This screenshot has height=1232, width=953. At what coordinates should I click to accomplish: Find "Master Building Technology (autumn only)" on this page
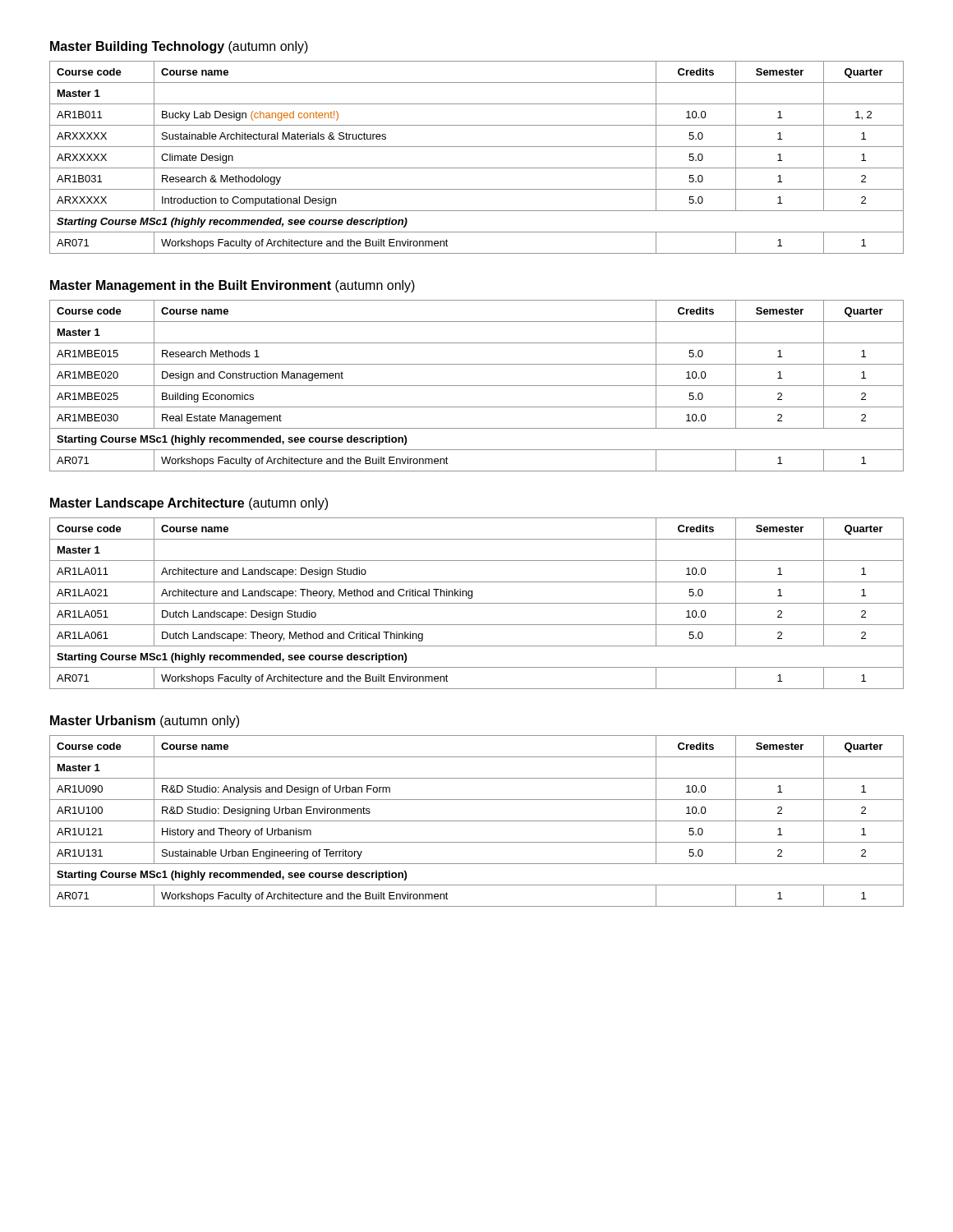(x=179, y=46)
